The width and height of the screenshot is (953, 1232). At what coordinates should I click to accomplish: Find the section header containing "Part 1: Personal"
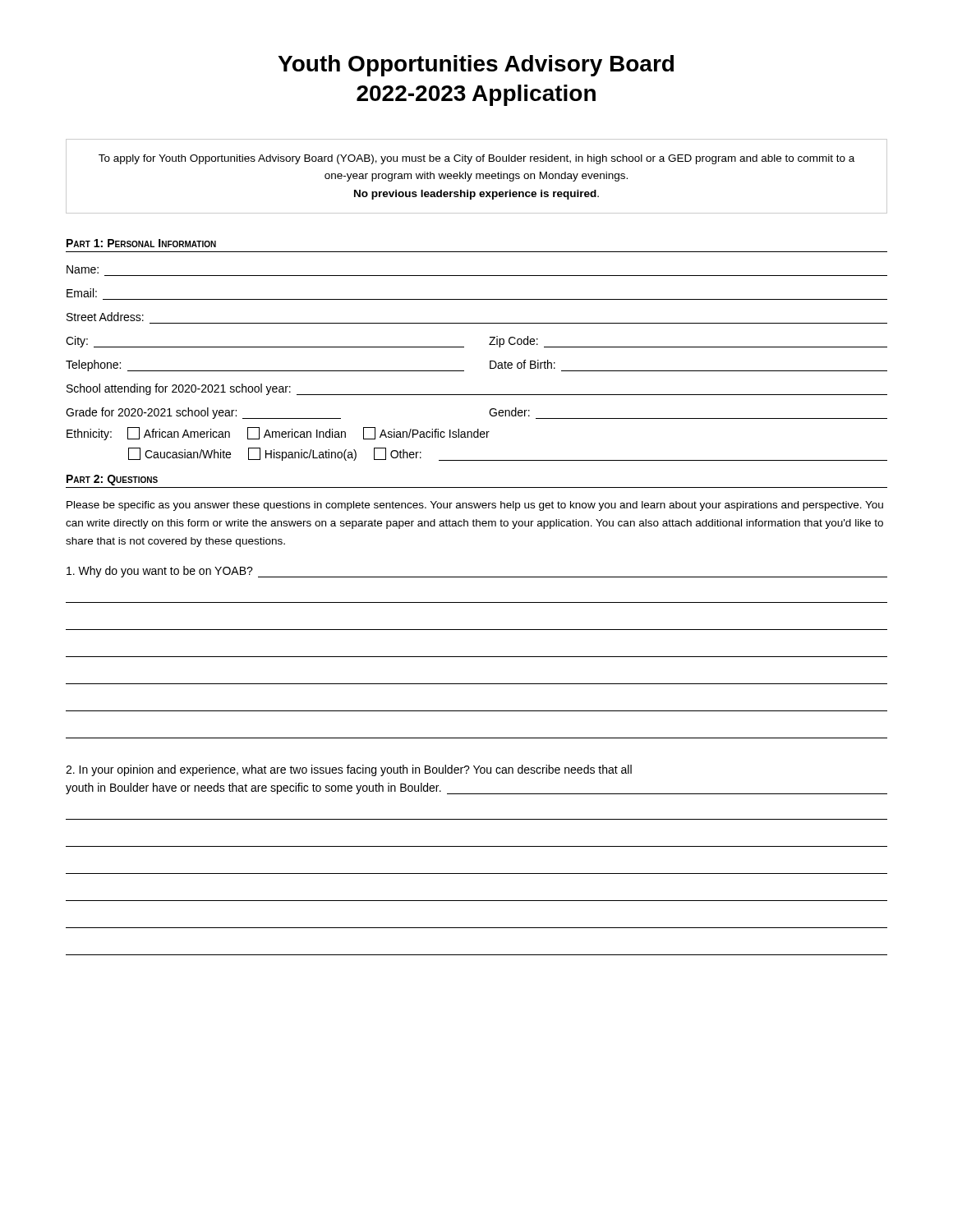point(141,243)
